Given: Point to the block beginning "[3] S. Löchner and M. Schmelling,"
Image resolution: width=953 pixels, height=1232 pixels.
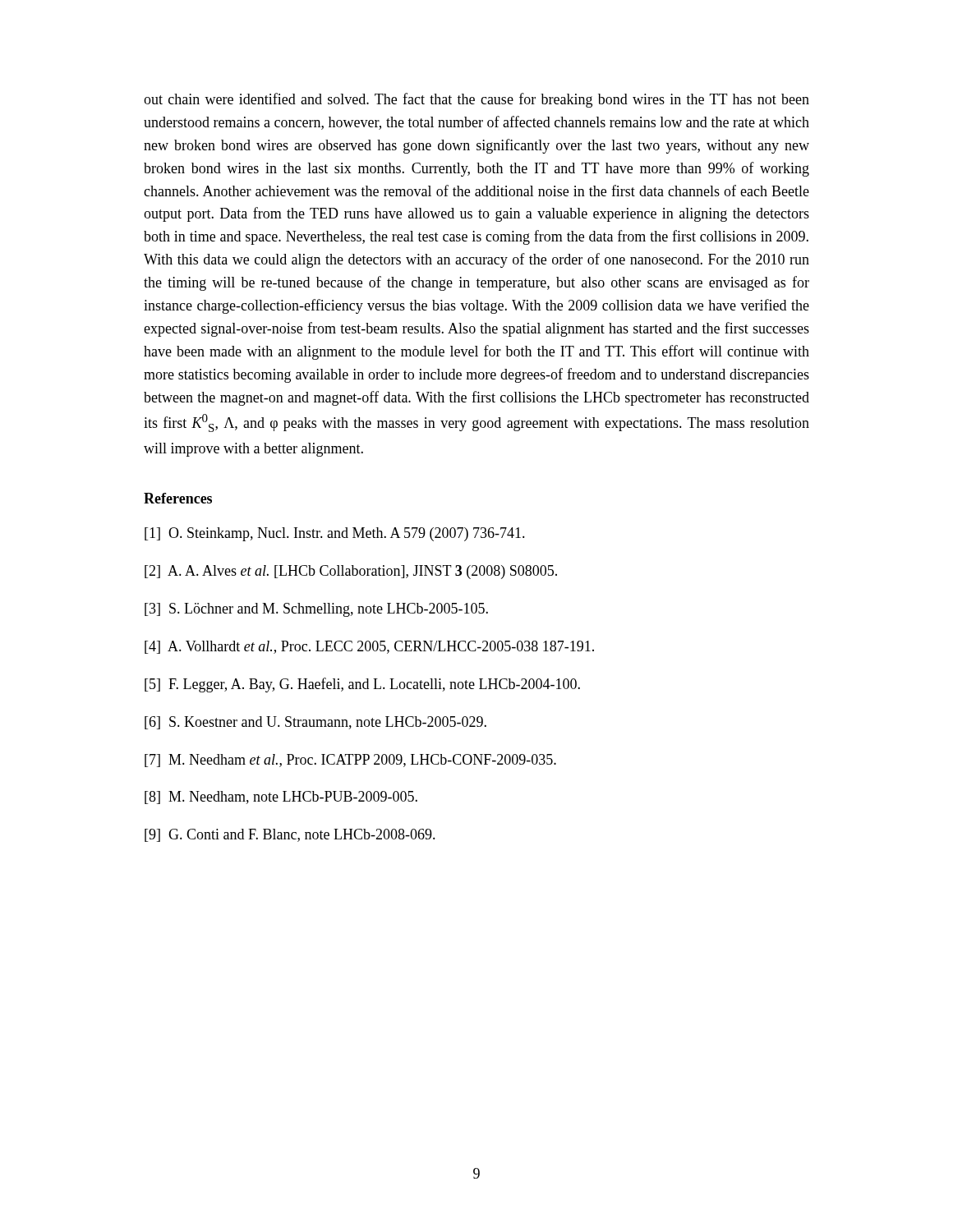Looking at the screenshot, I should pyautogui.click(x=476, y=609).
